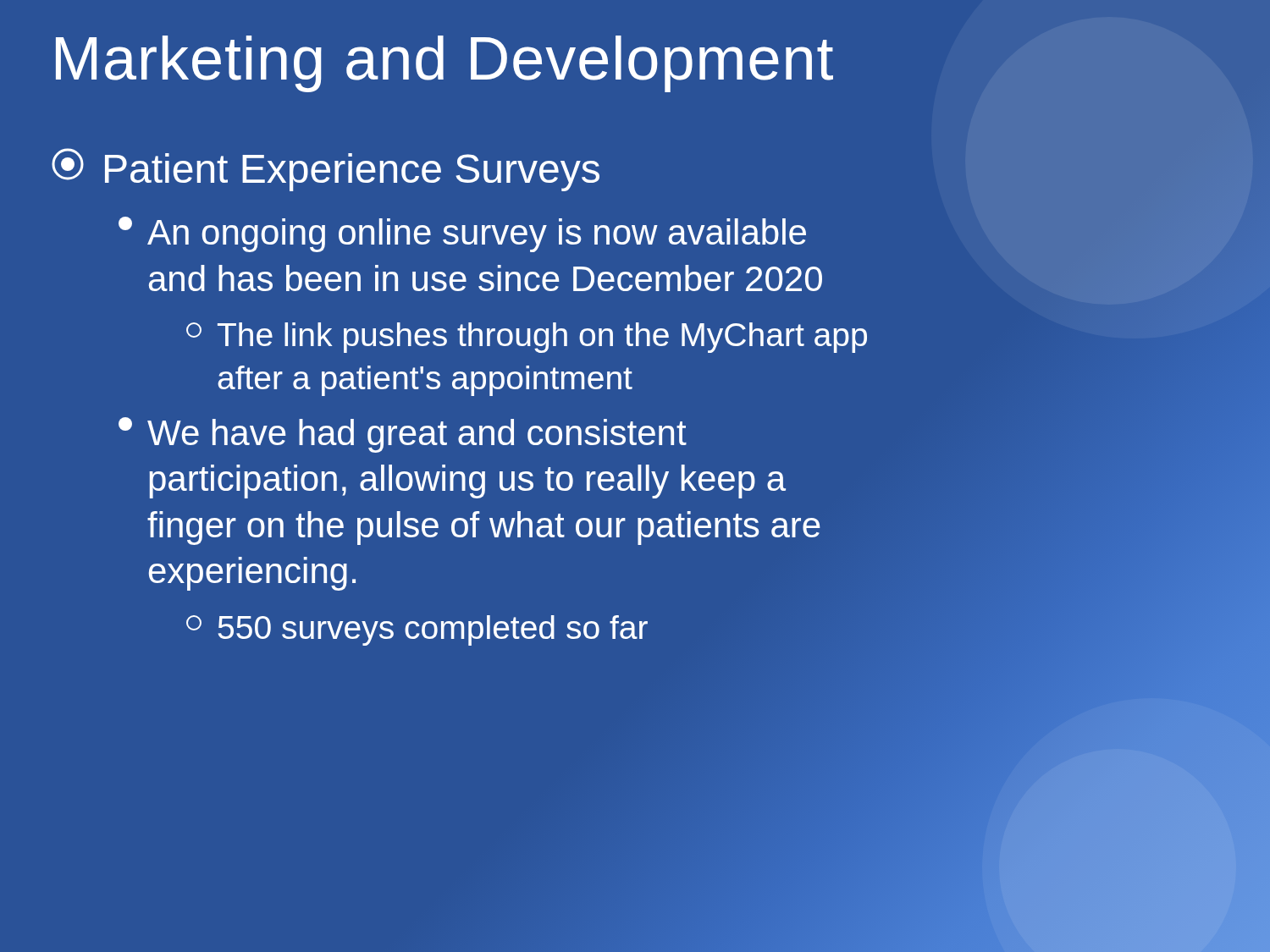The width and height of the screenshot is (1270, 952).
Task: Point to the text block starting "We have had"
Action: [x=470, y=502]
